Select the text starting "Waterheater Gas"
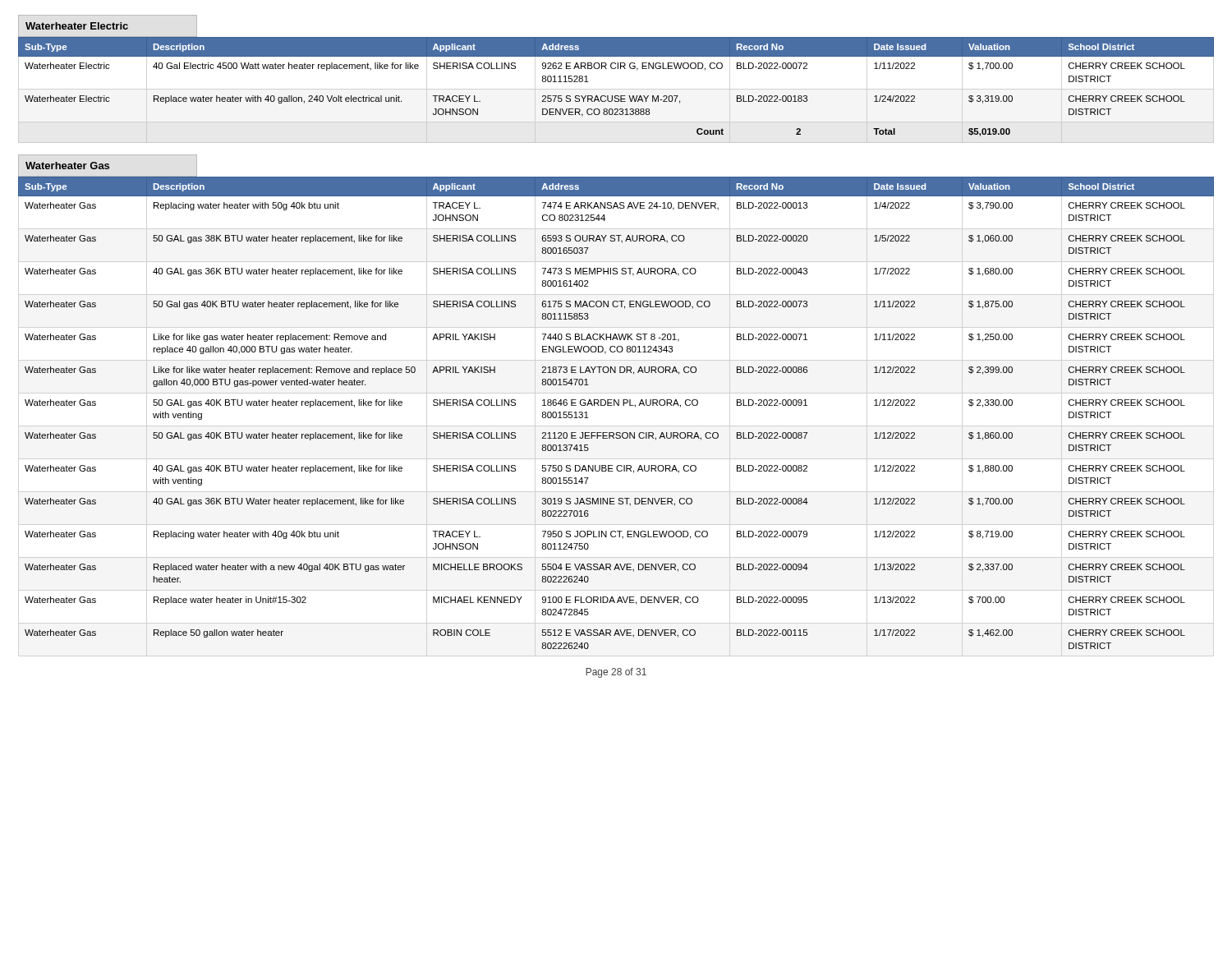Image resolution: width=1232 pixels, height=953 pixels. 68,165
